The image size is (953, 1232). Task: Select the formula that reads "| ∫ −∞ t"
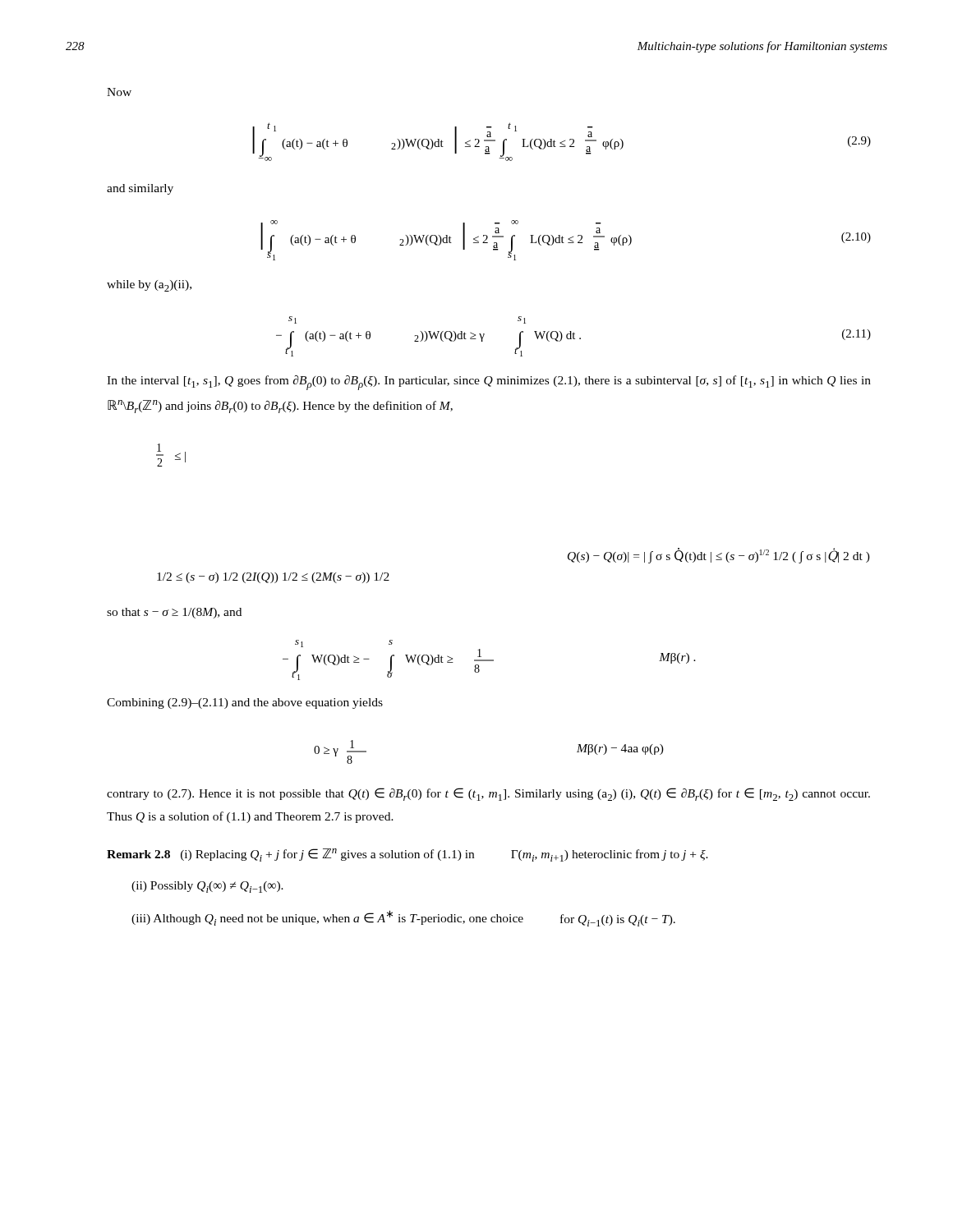click(x=561, y=140)
